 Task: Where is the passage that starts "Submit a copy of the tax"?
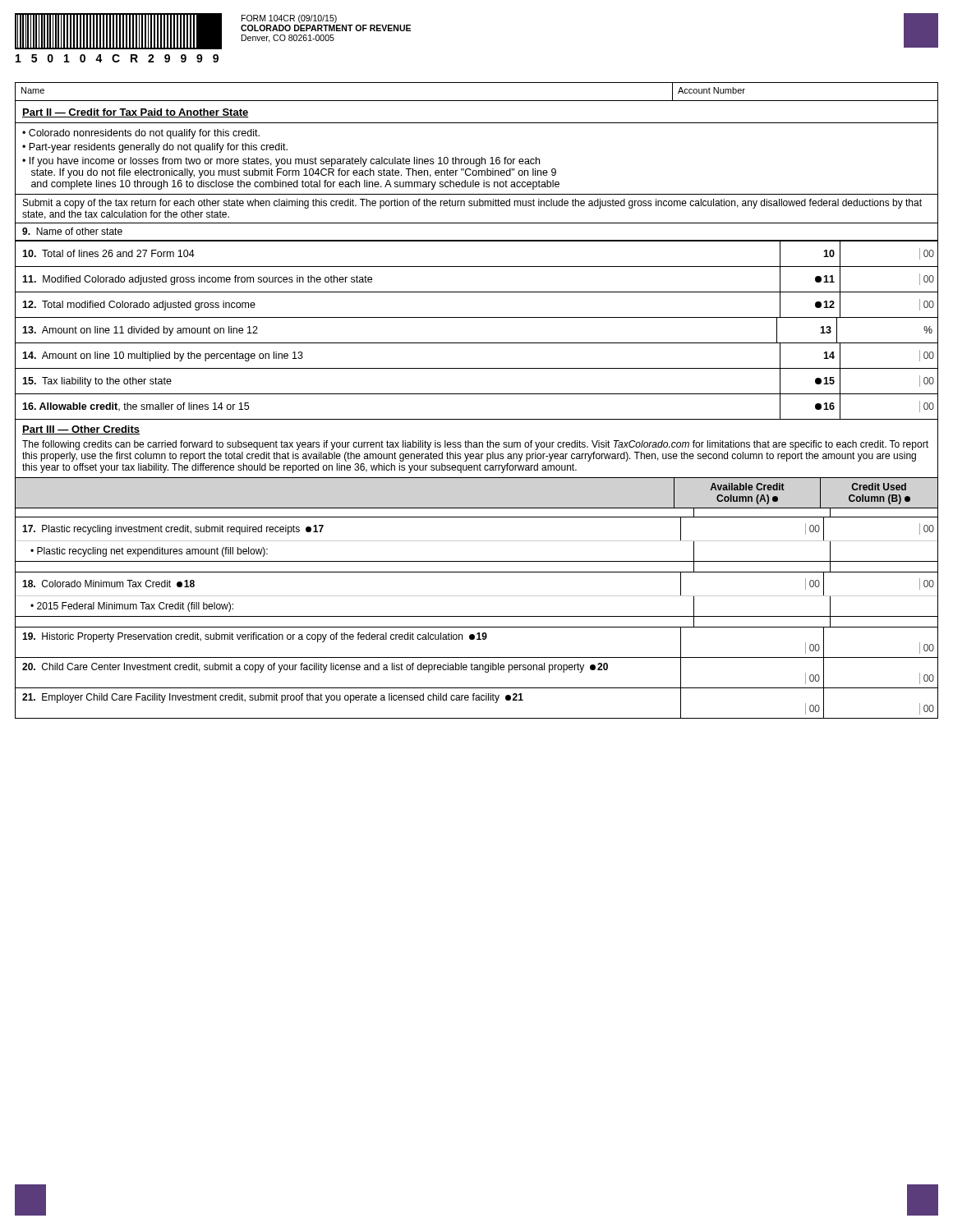coord(472,209)
